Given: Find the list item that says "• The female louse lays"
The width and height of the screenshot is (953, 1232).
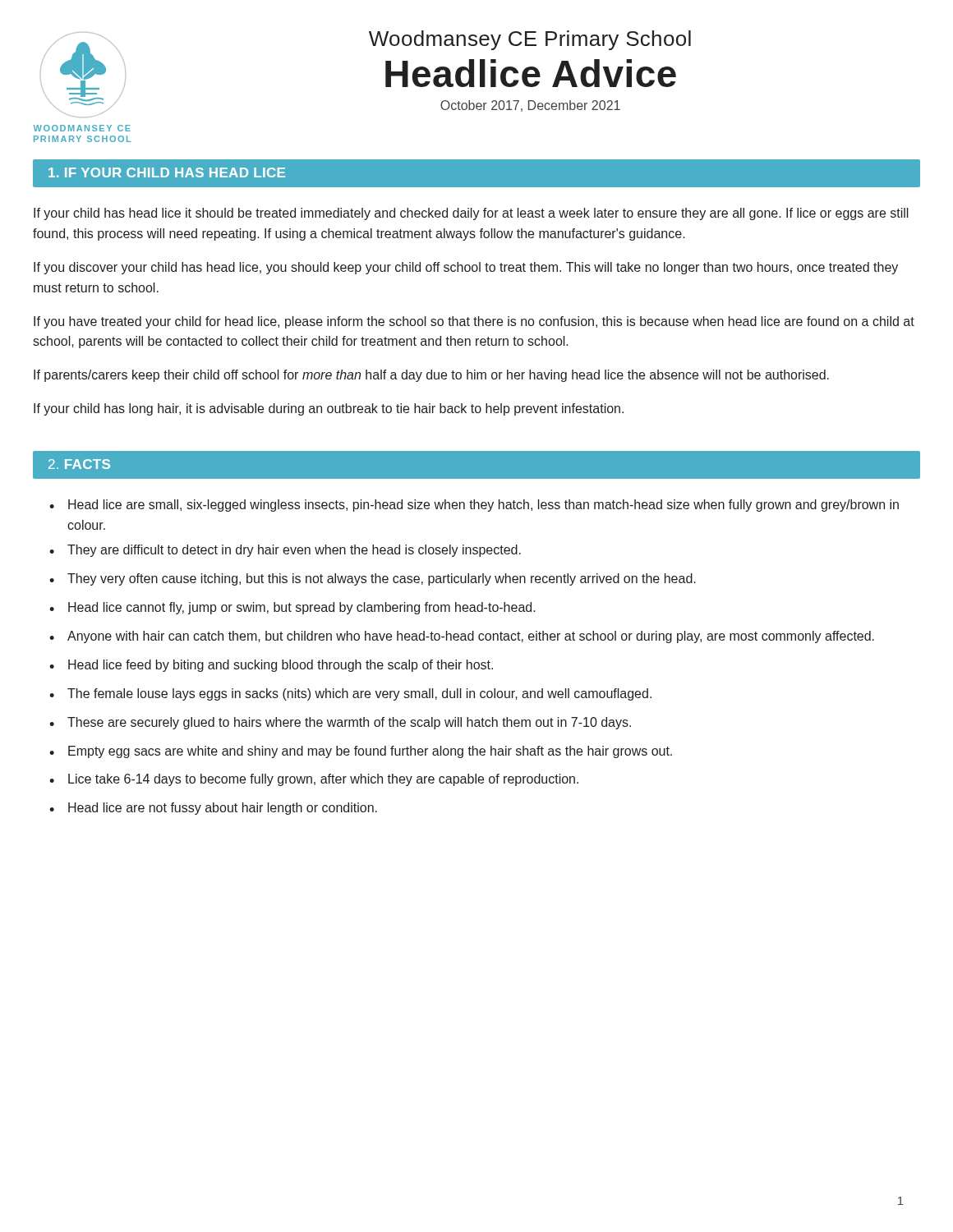Looking at the screenshot, I should pos(485,696).
